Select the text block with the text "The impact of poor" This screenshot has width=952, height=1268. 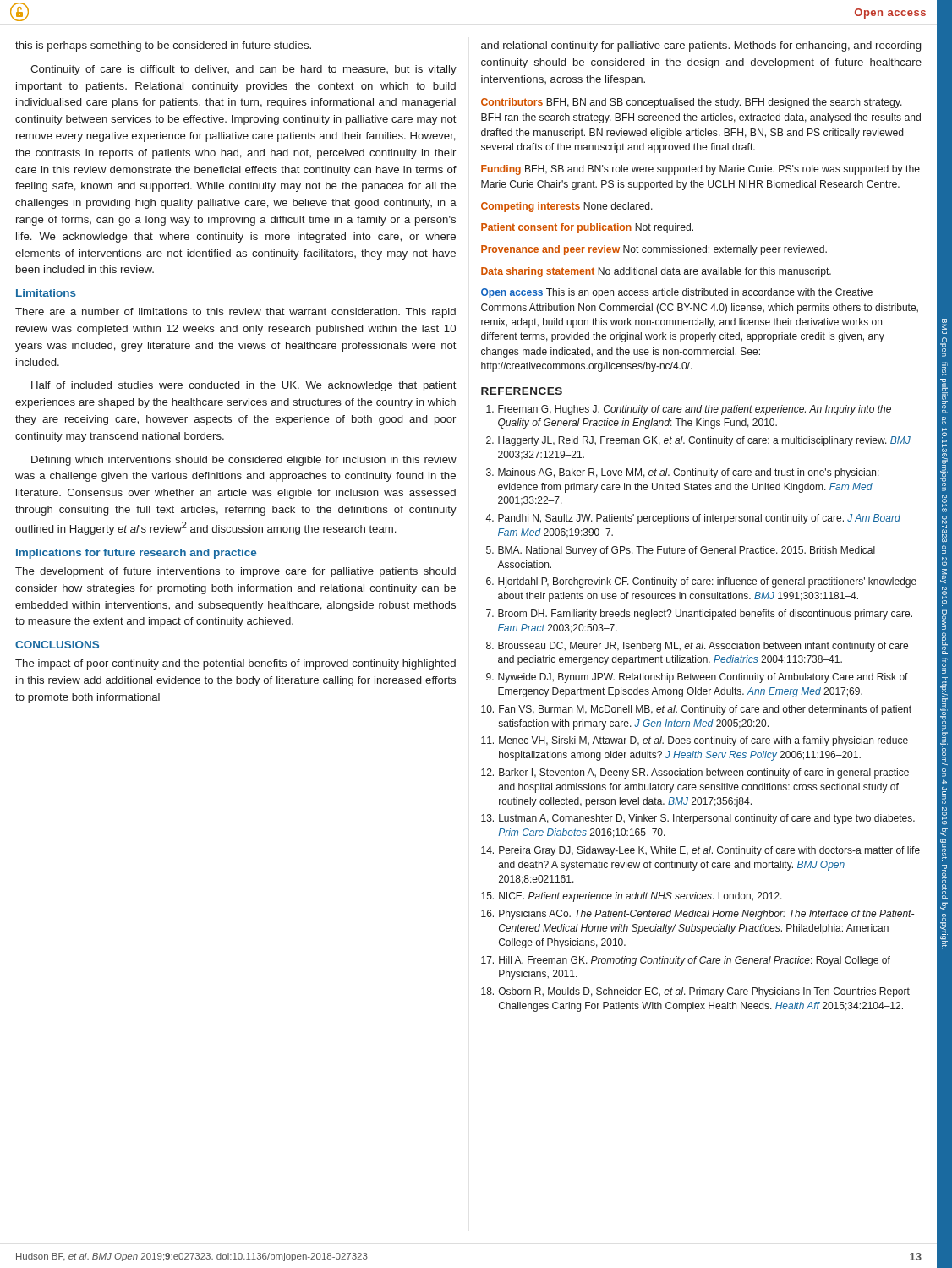[x=236, y=680]
